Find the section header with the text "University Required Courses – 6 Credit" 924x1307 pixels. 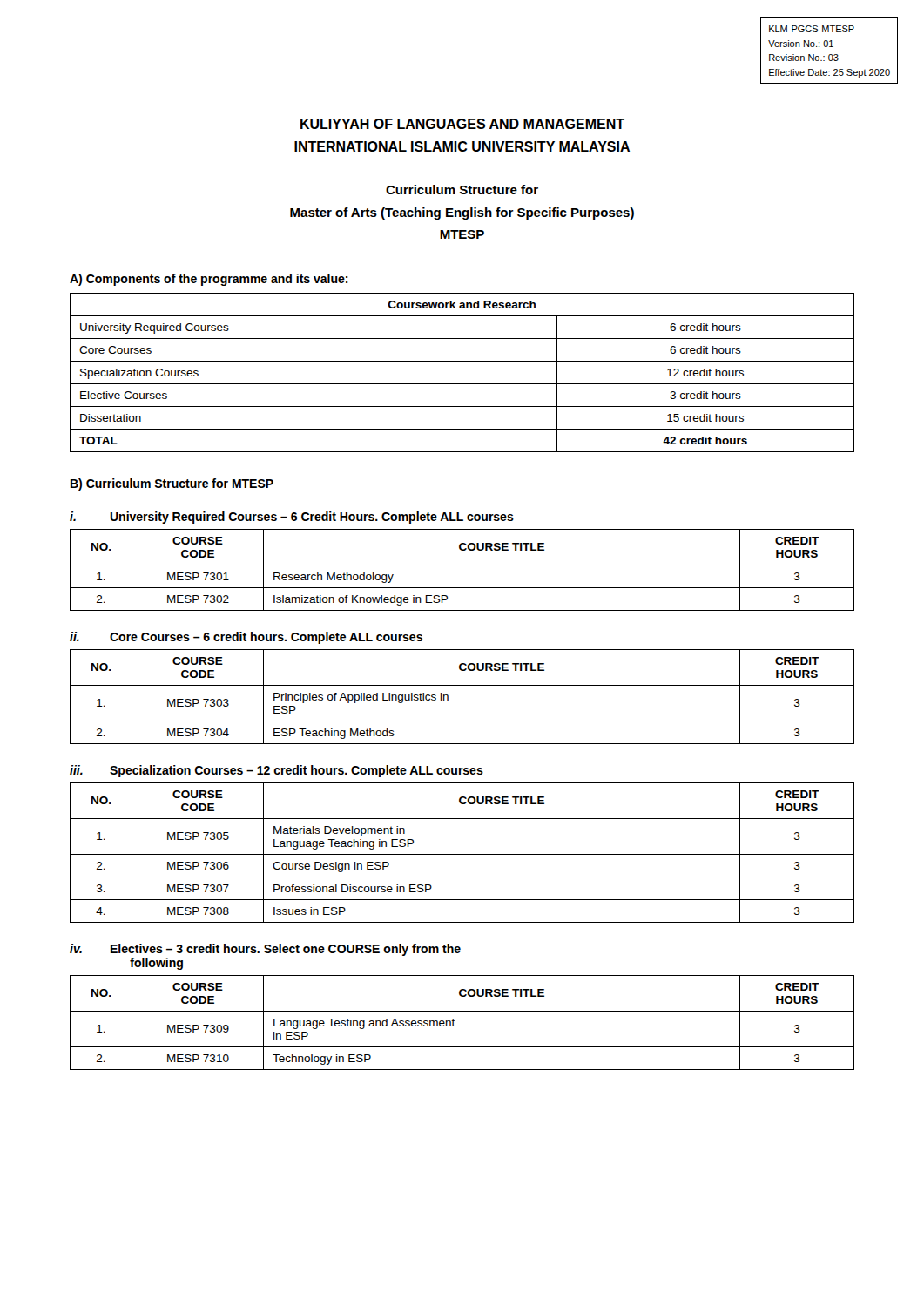[312, 516]
